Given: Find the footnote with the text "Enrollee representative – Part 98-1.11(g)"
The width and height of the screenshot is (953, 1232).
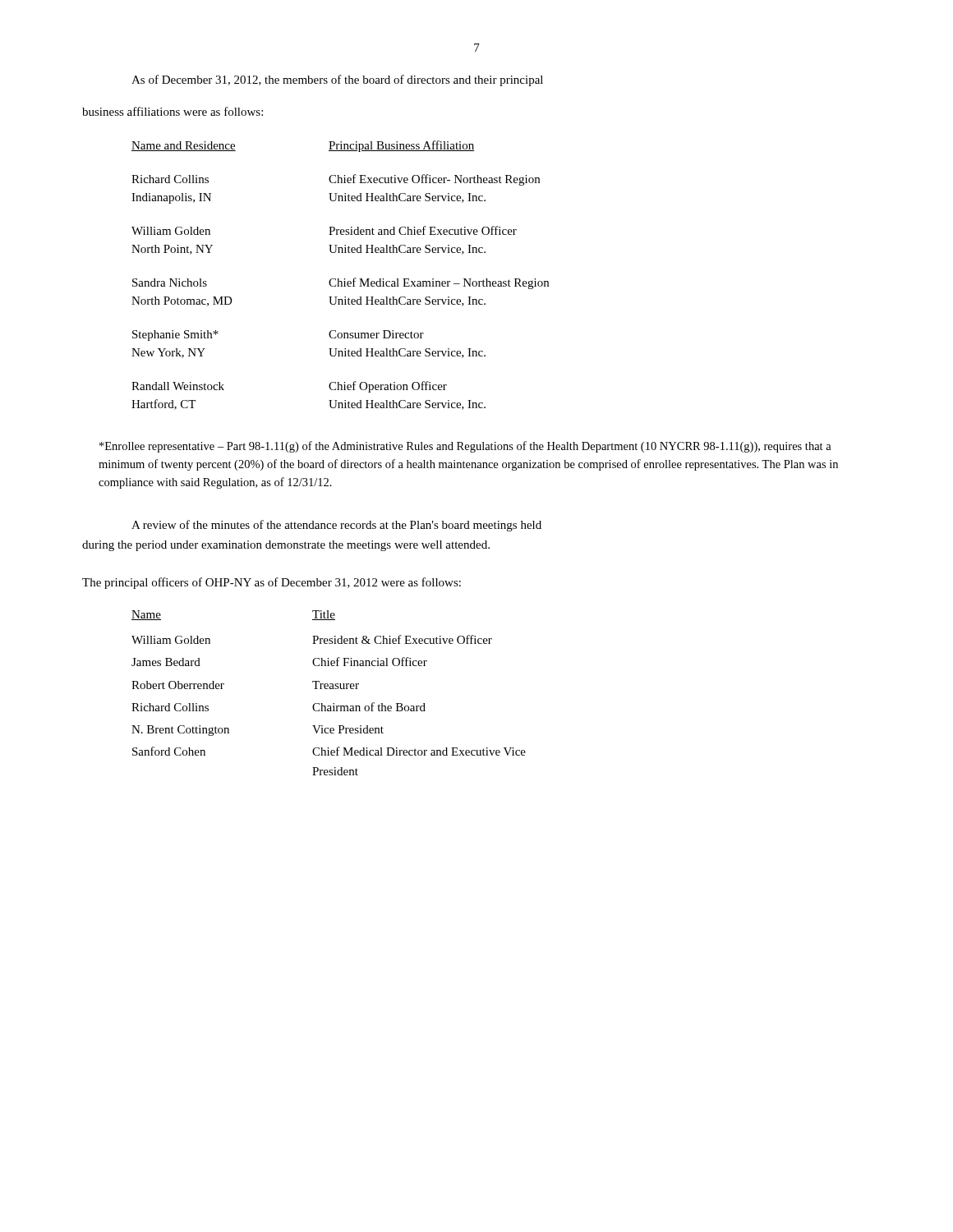Looking at the screenshot, I should point(468,464).
